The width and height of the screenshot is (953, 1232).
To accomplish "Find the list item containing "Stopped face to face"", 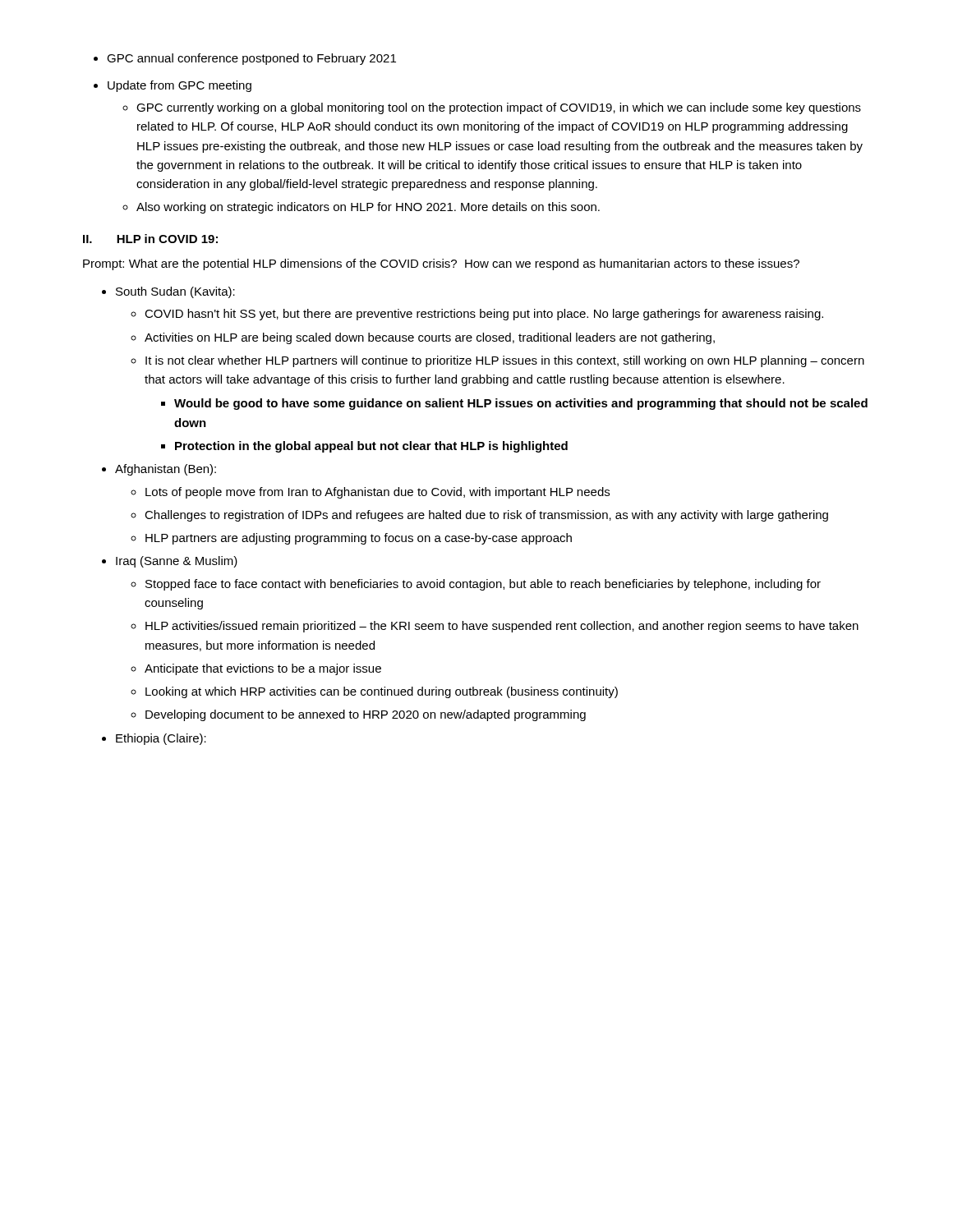I will point(483,593).
